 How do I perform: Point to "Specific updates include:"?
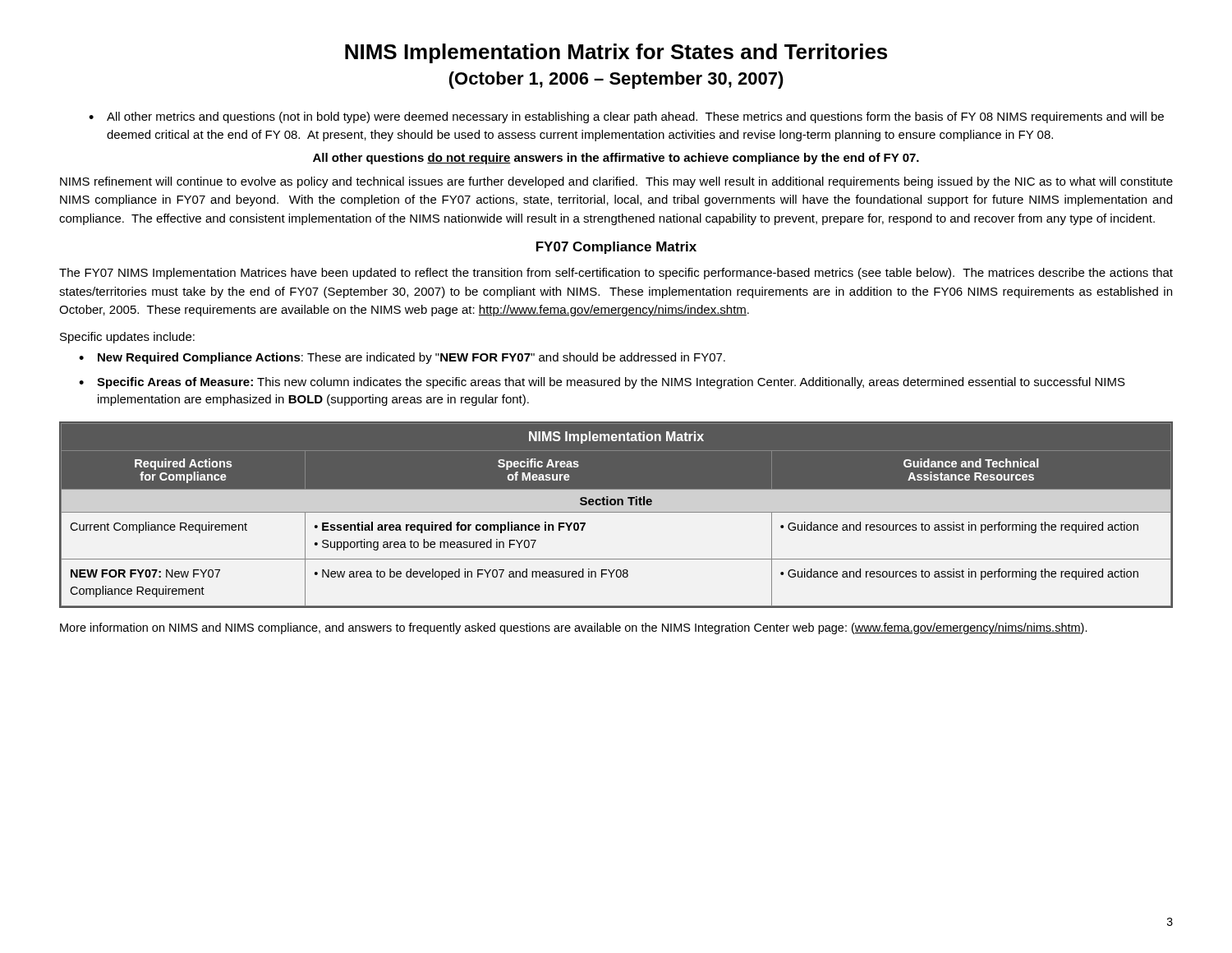click(127, 336)
